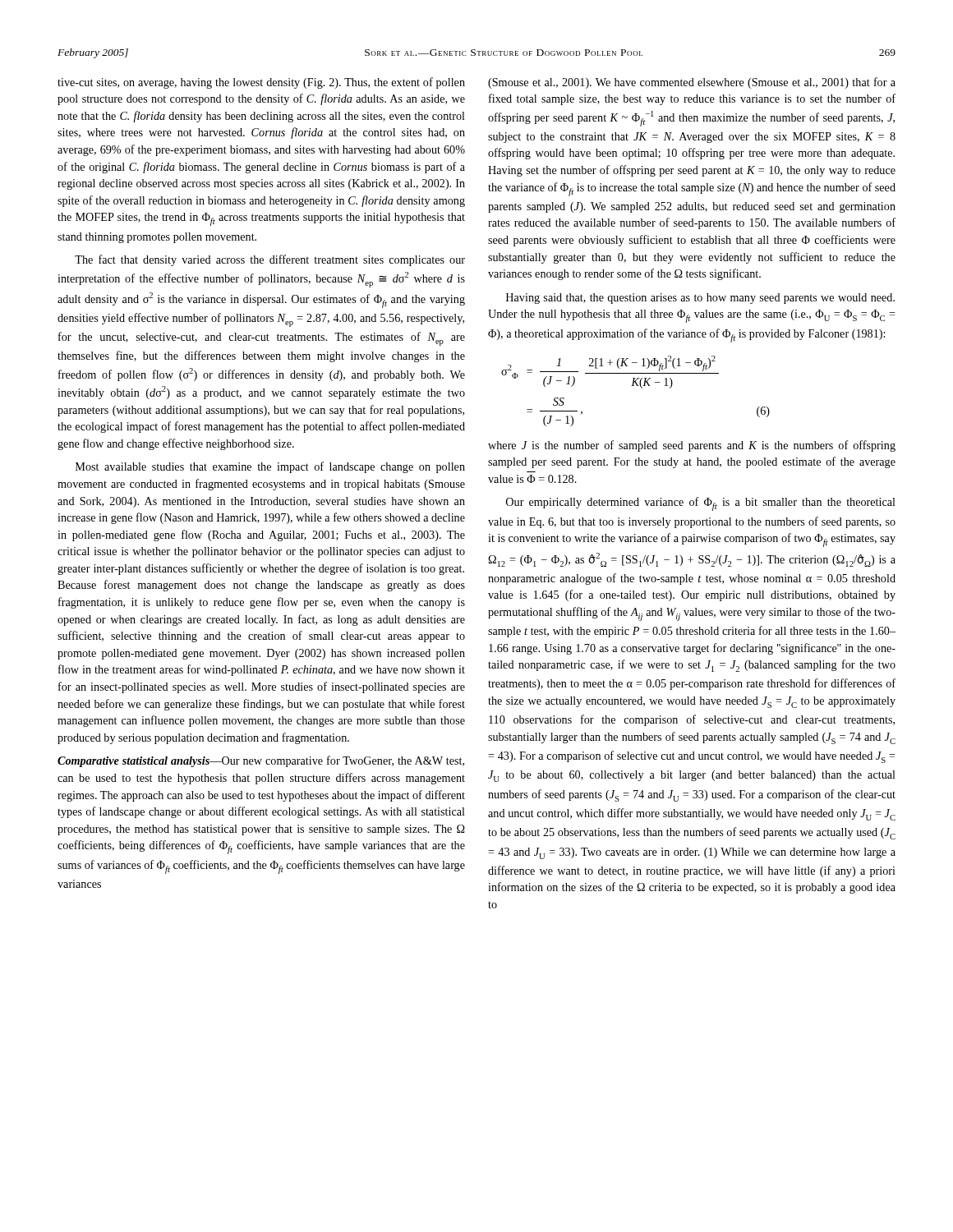Click on the element starting "where J is the number of sampled"
The image size is (953, 1232).
coord(692,462)
